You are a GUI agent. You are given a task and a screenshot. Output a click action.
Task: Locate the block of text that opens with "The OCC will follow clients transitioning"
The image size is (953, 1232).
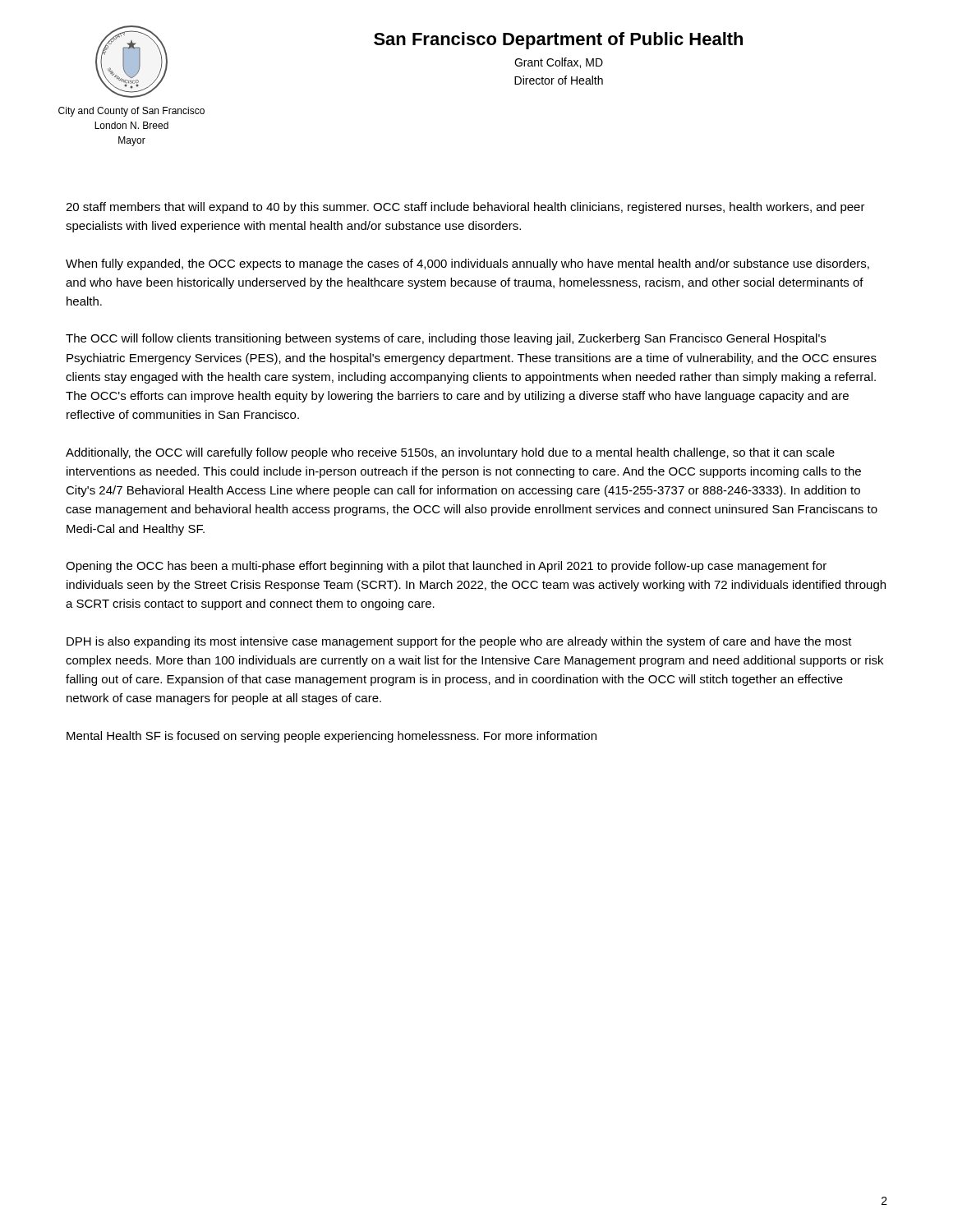tap(471, 376)
